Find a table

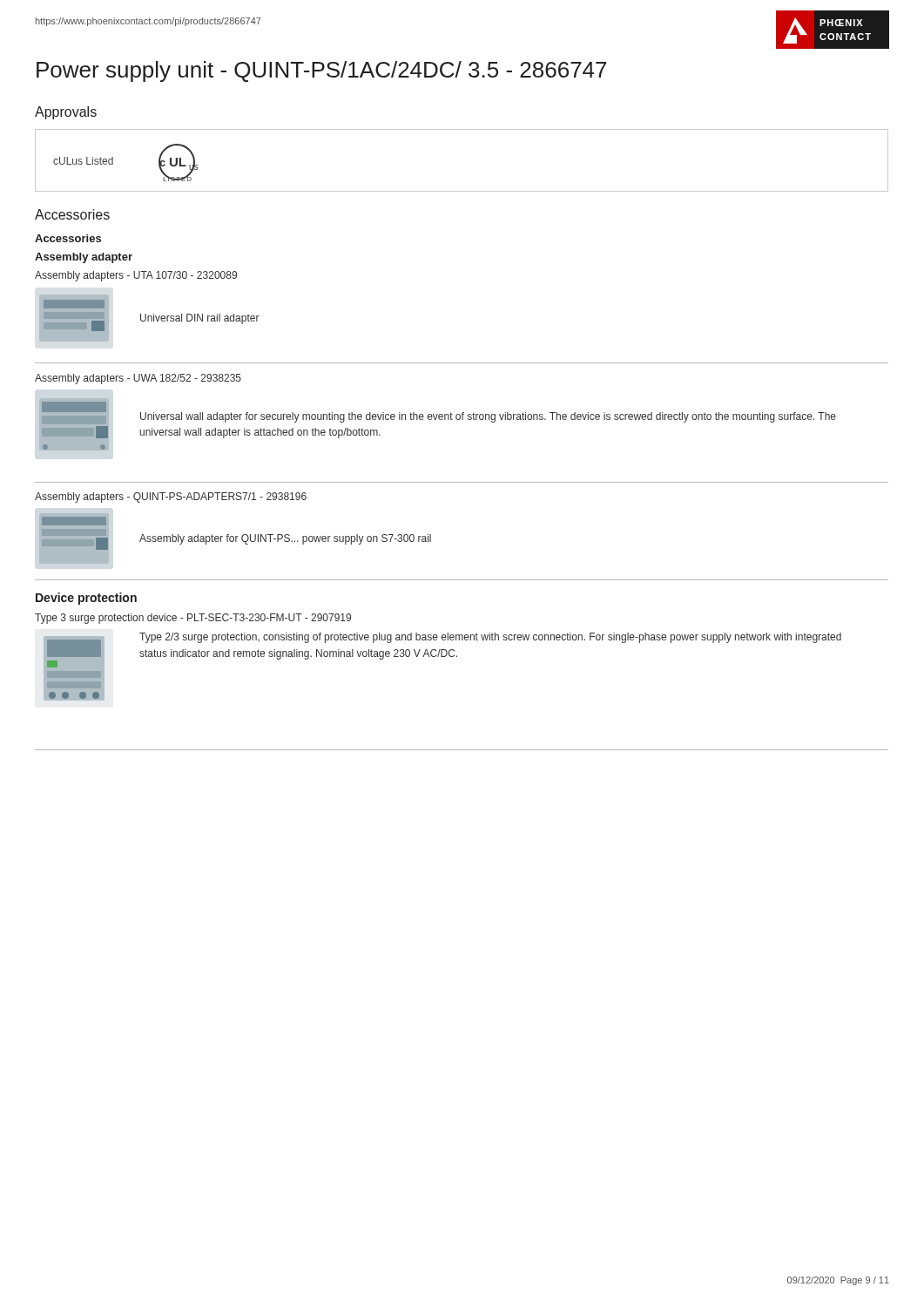[462, 160]
